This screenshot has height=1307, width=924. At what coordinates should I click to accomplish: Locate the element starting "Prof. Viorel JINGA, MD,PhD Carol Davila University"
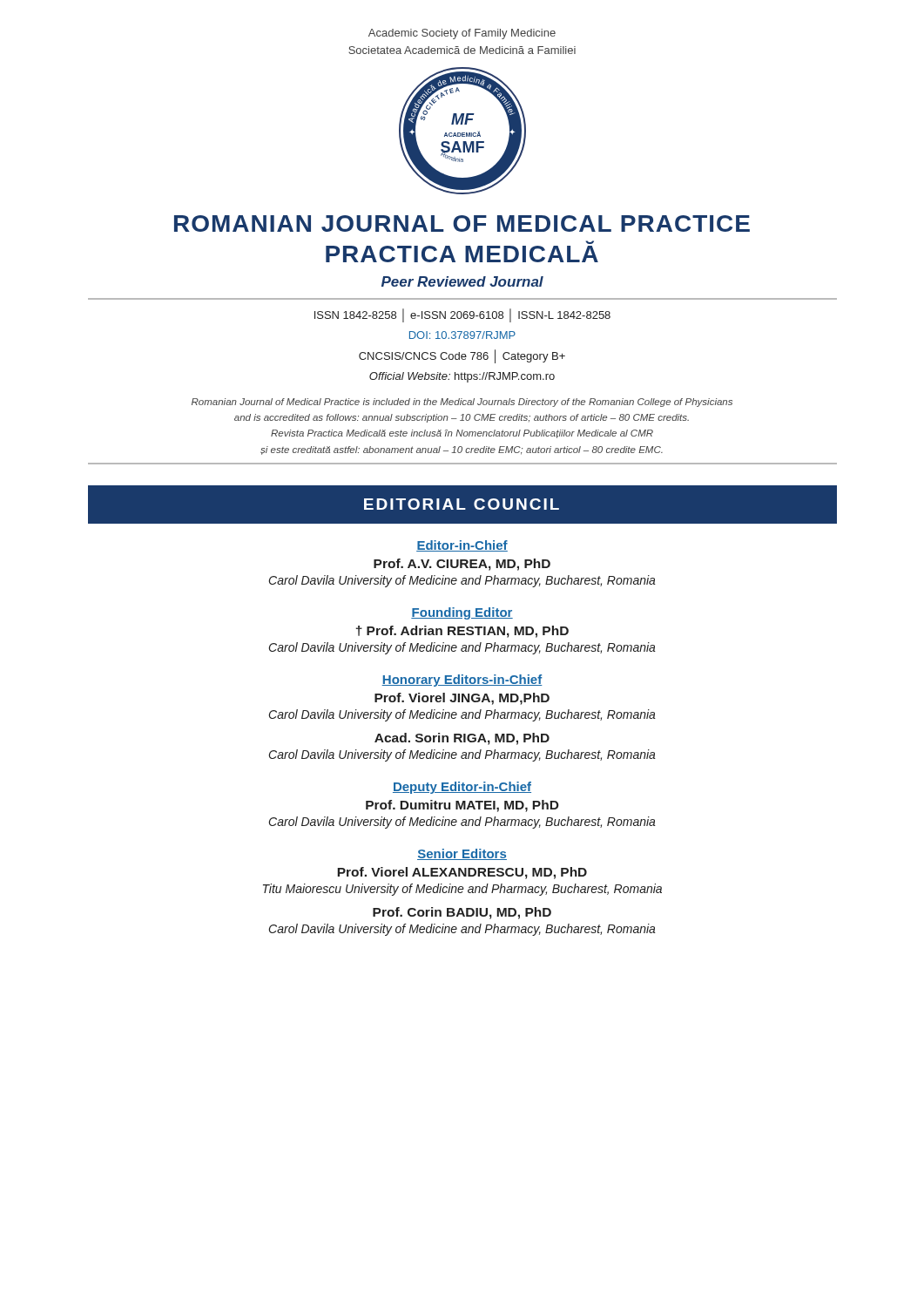point(462,726)
